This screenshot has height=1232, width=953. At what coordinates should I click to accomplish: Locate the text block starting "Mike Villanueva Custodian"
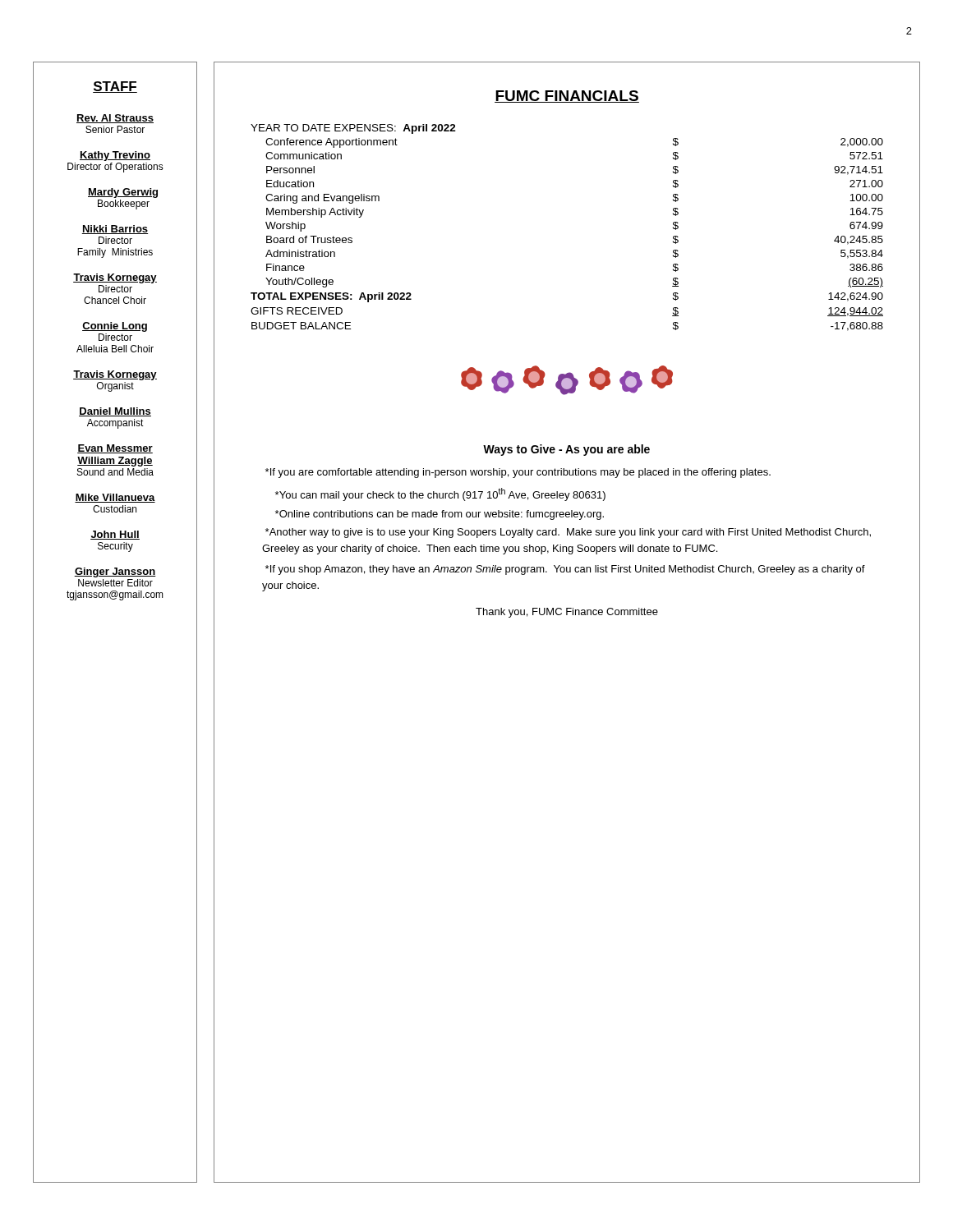115,503
